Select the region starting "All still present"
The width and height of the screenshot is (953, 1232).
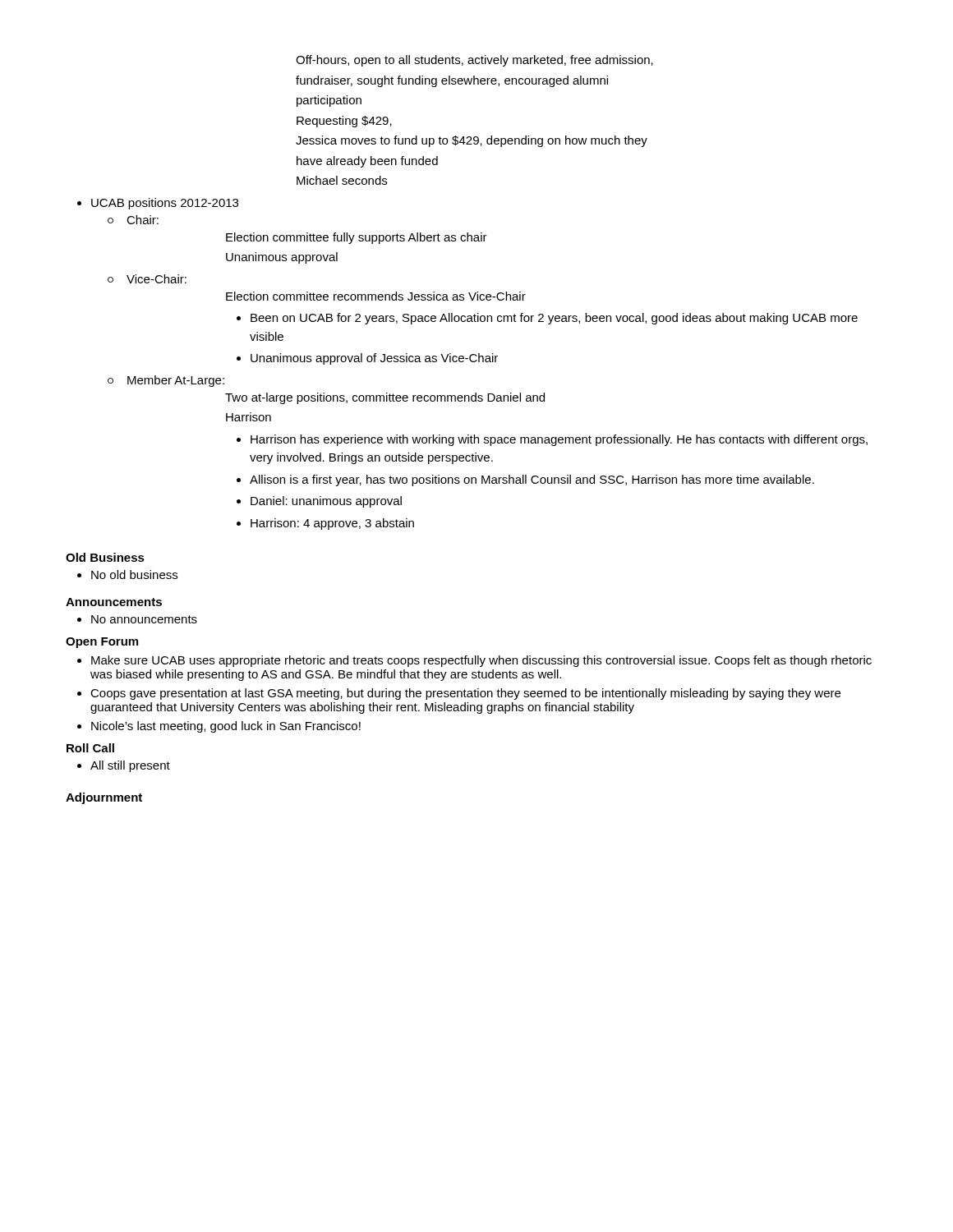(x=124, y=766)
